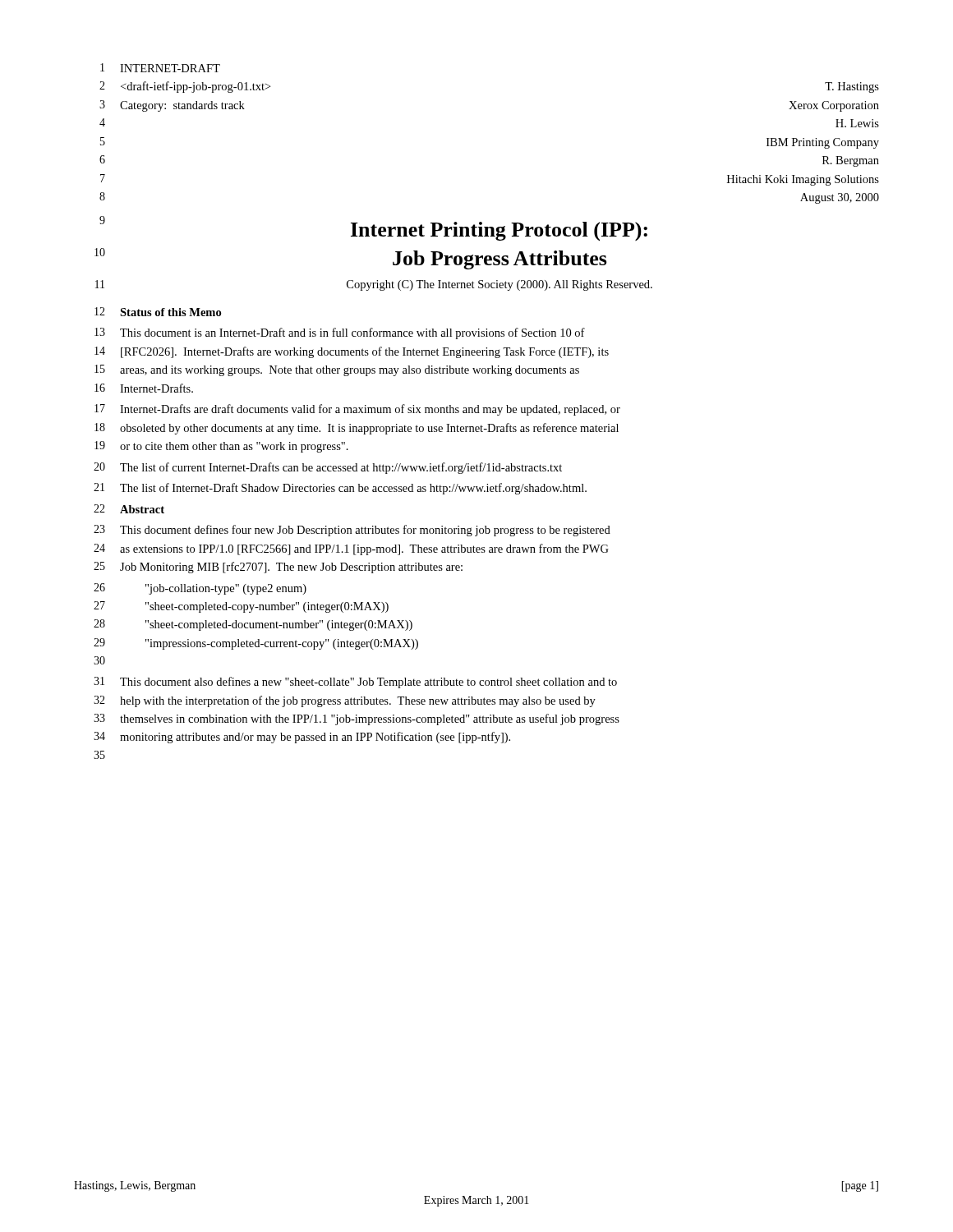Point to the region starting "29 "impressions‑completed‑current‑copy" (integer(0:MAX))"

(x=256, y=644)
